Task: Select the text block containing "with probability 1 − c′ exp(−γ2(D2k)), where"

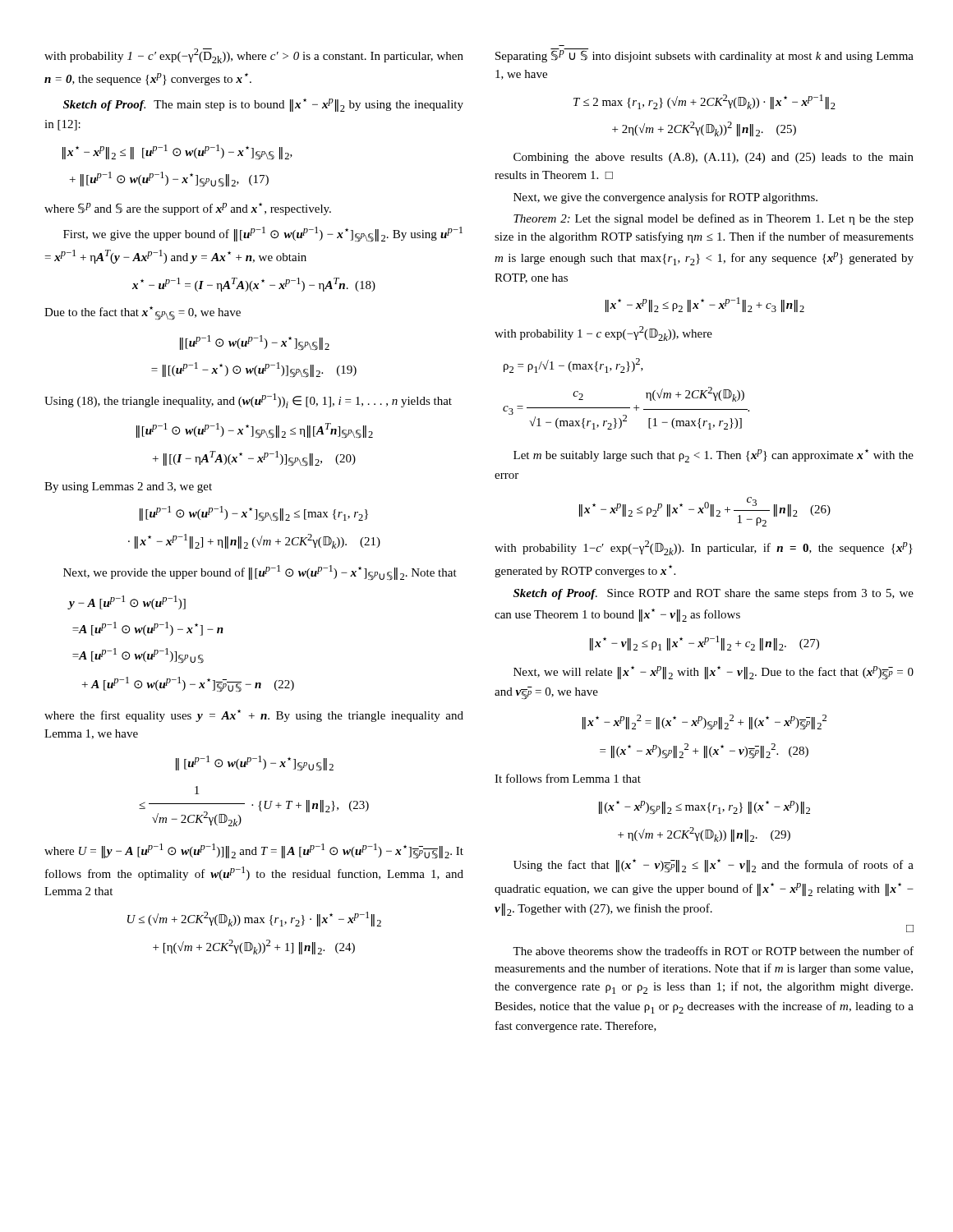Action: pyautogui.click(x=254, y=66)
